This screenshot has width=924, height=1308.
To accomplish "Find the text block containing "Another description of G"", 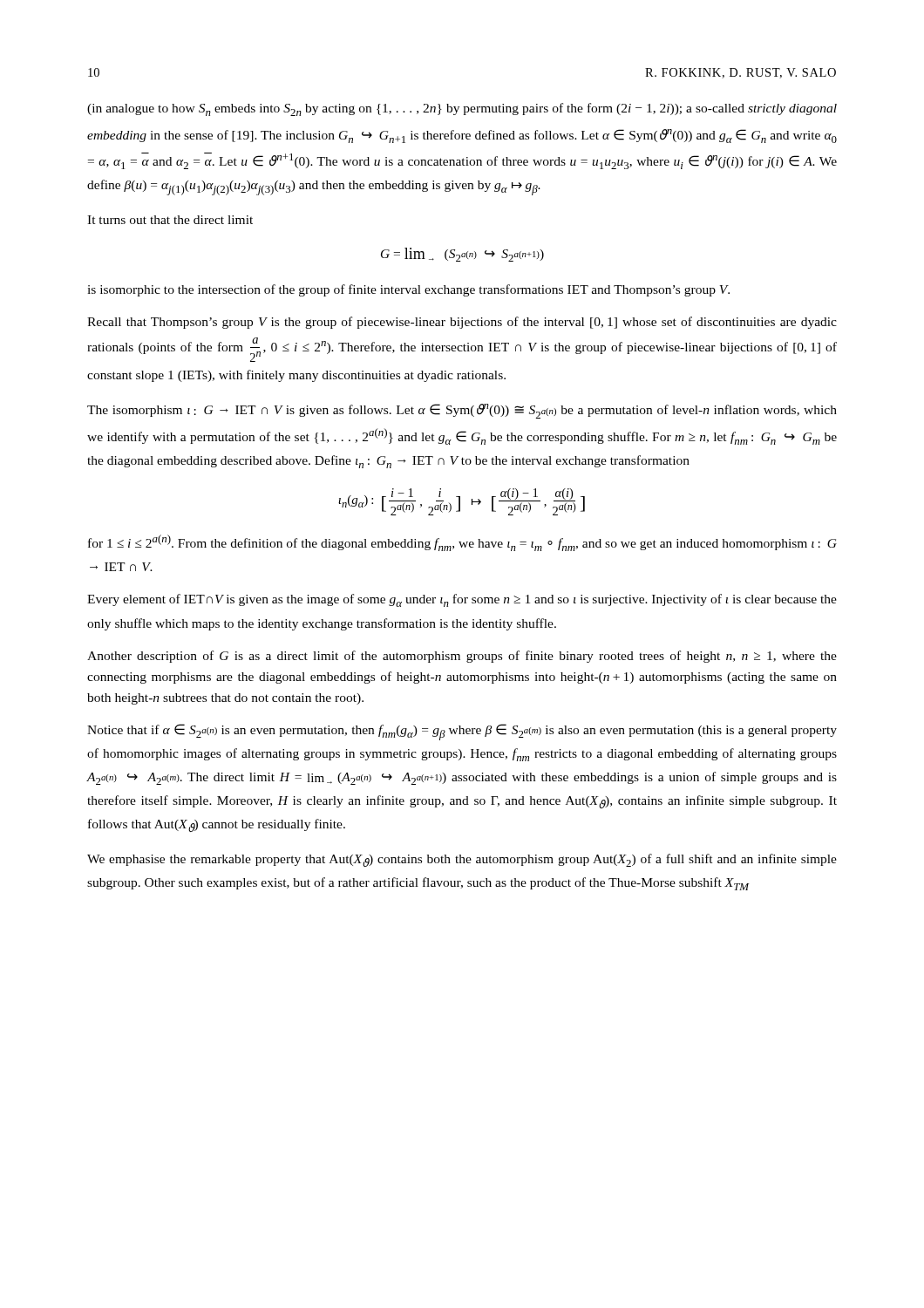I will point(462,676).
